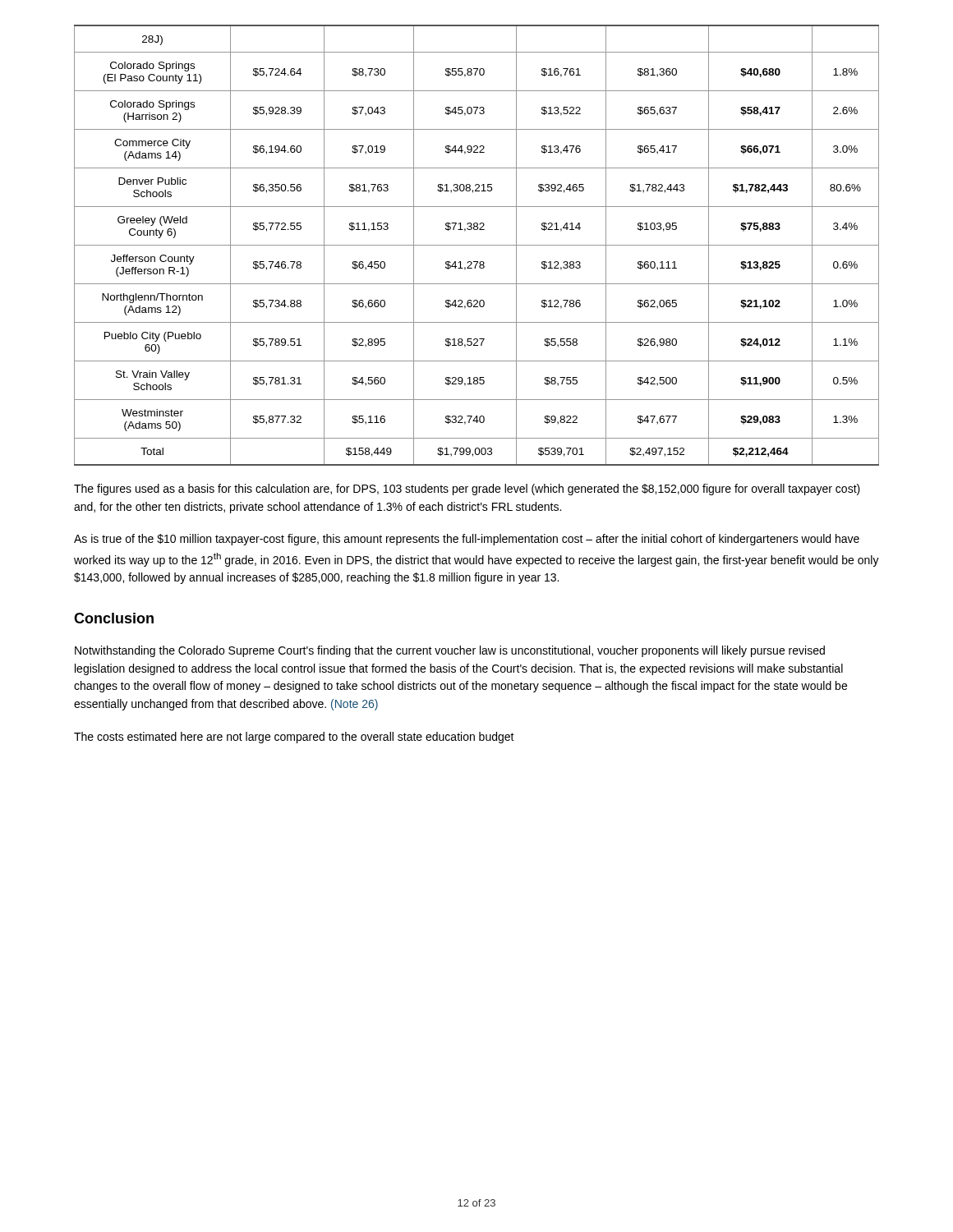Select the text block containing "The figures used as"
953x1232 pixels.
[x=467, y=498]
